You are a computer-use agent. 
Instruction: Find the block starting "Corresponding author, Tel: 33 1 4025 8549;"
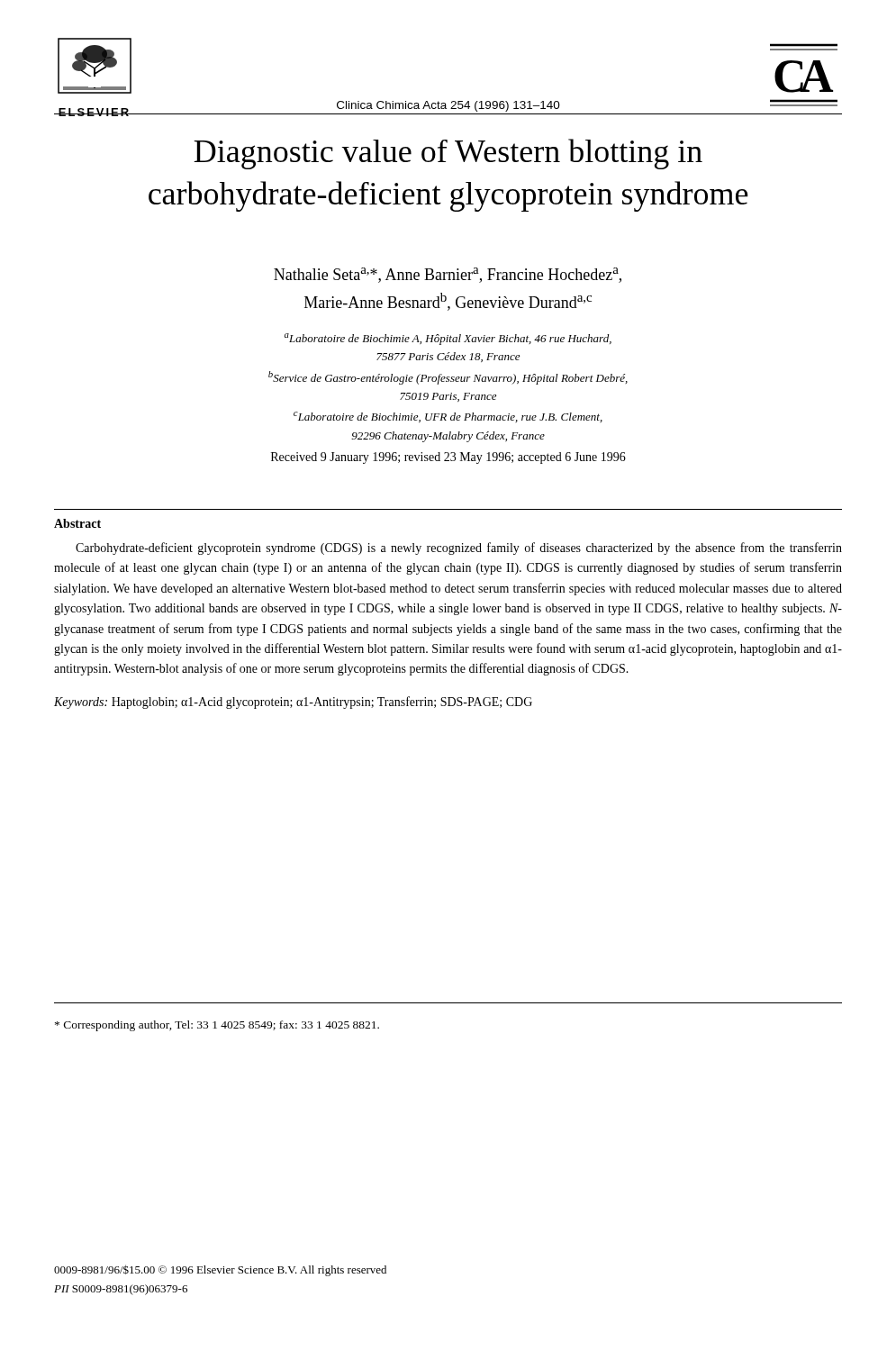pos(217,1024)
